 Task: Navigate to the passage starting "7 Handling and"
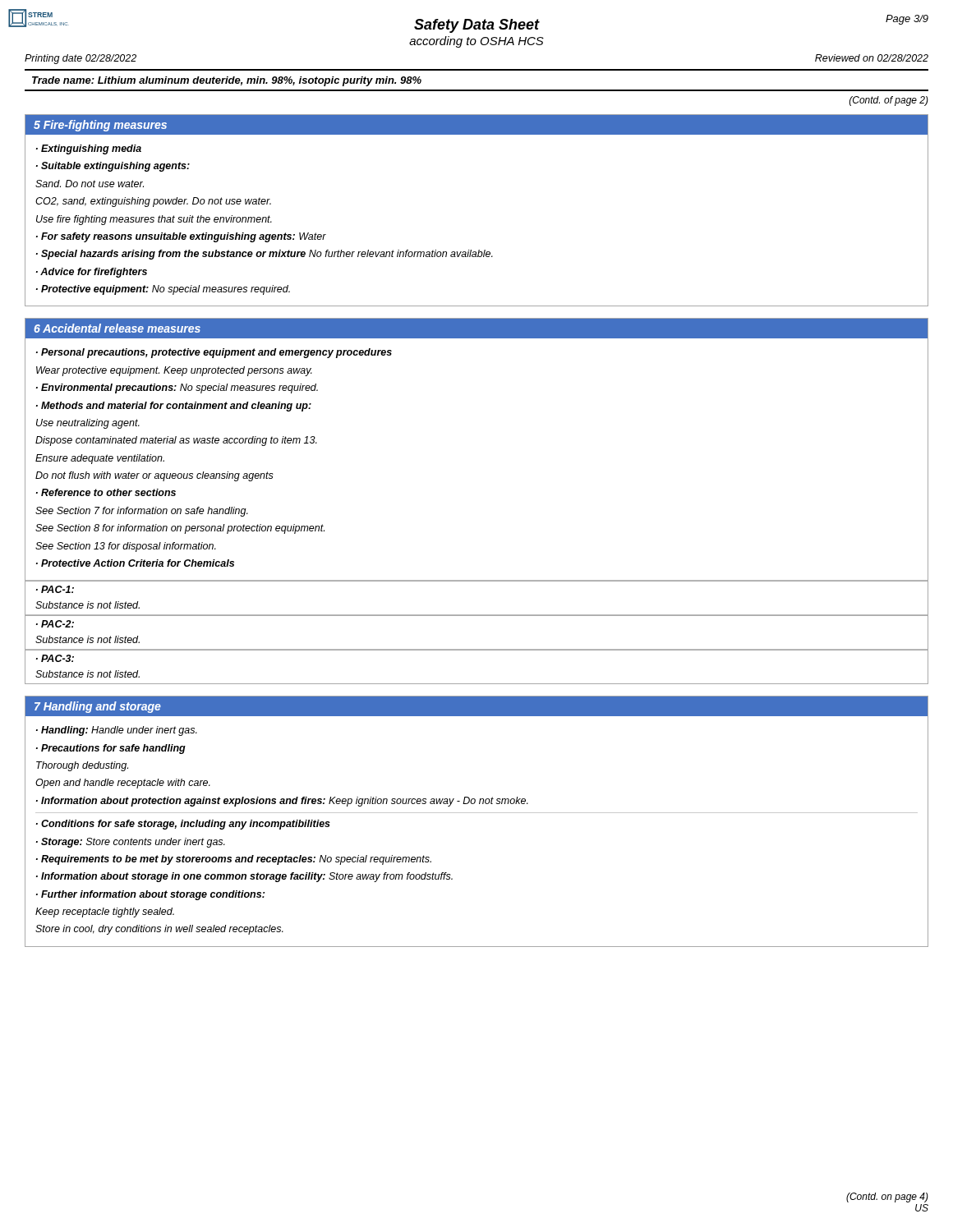tap(97, 707)
